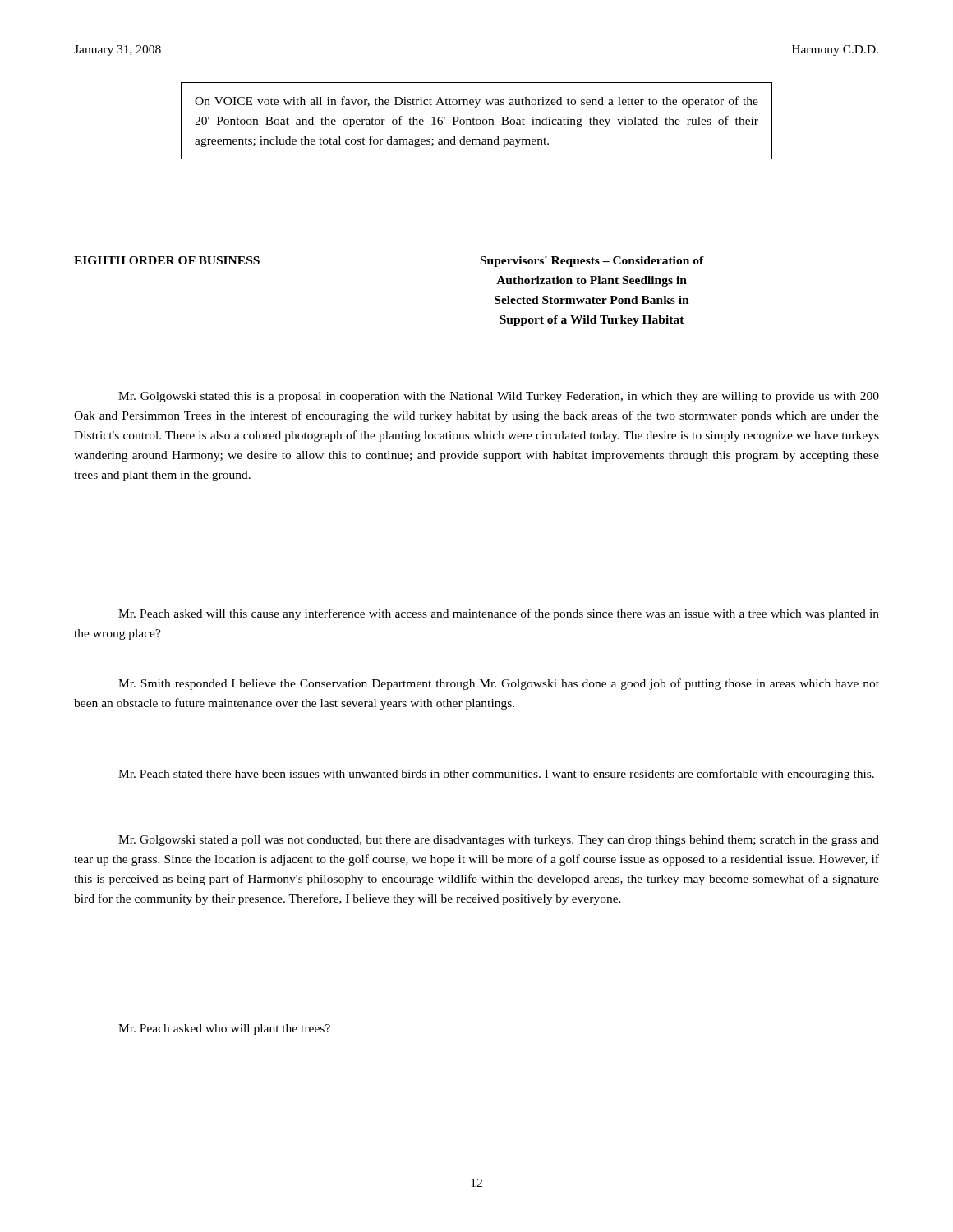
Task: Locate the block of text that opens with "Mr. Golgowski stated this is"
Action: [x=476, y=435]
